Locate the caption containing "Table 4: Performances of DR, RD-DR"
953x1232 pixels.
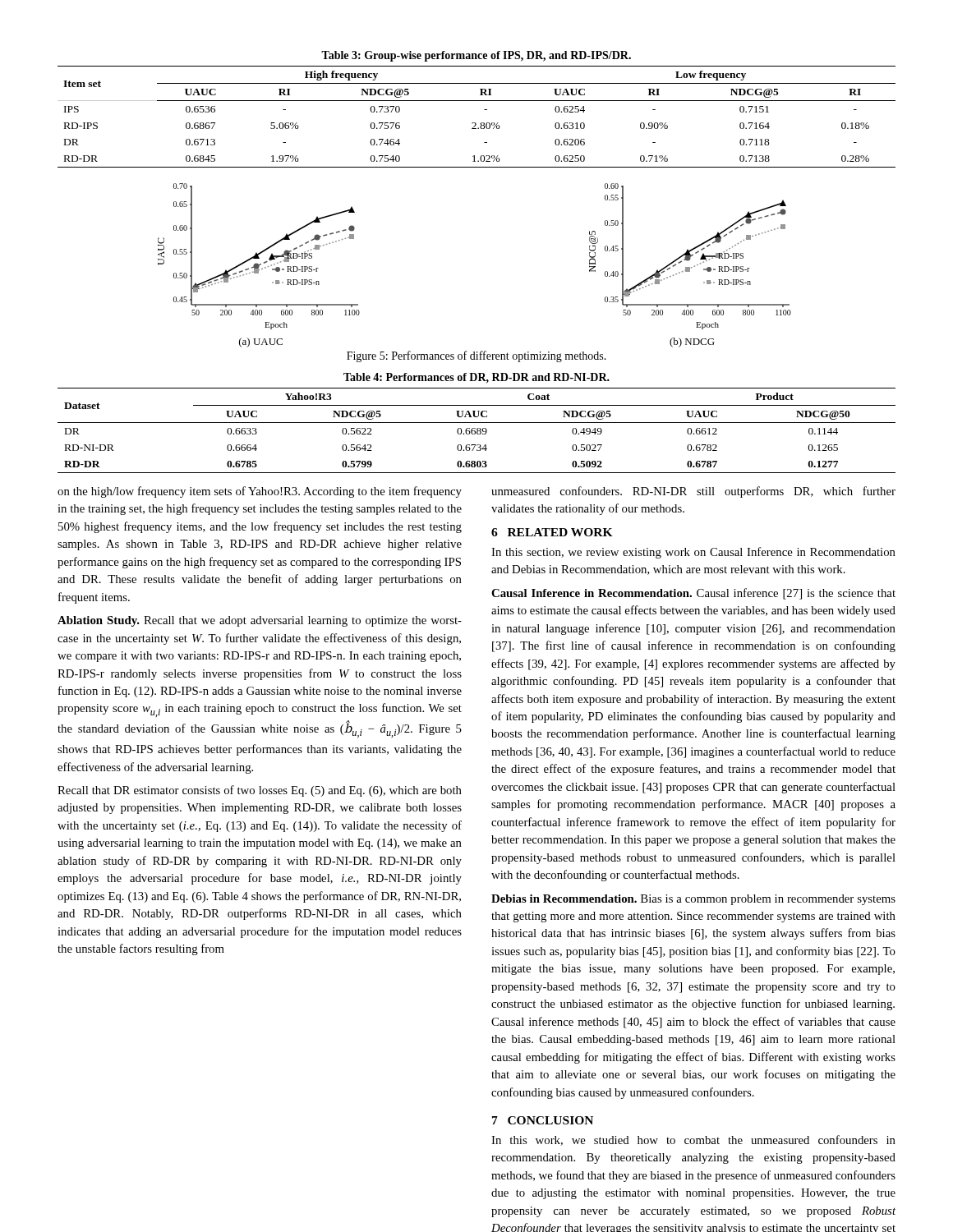point(476,377)
